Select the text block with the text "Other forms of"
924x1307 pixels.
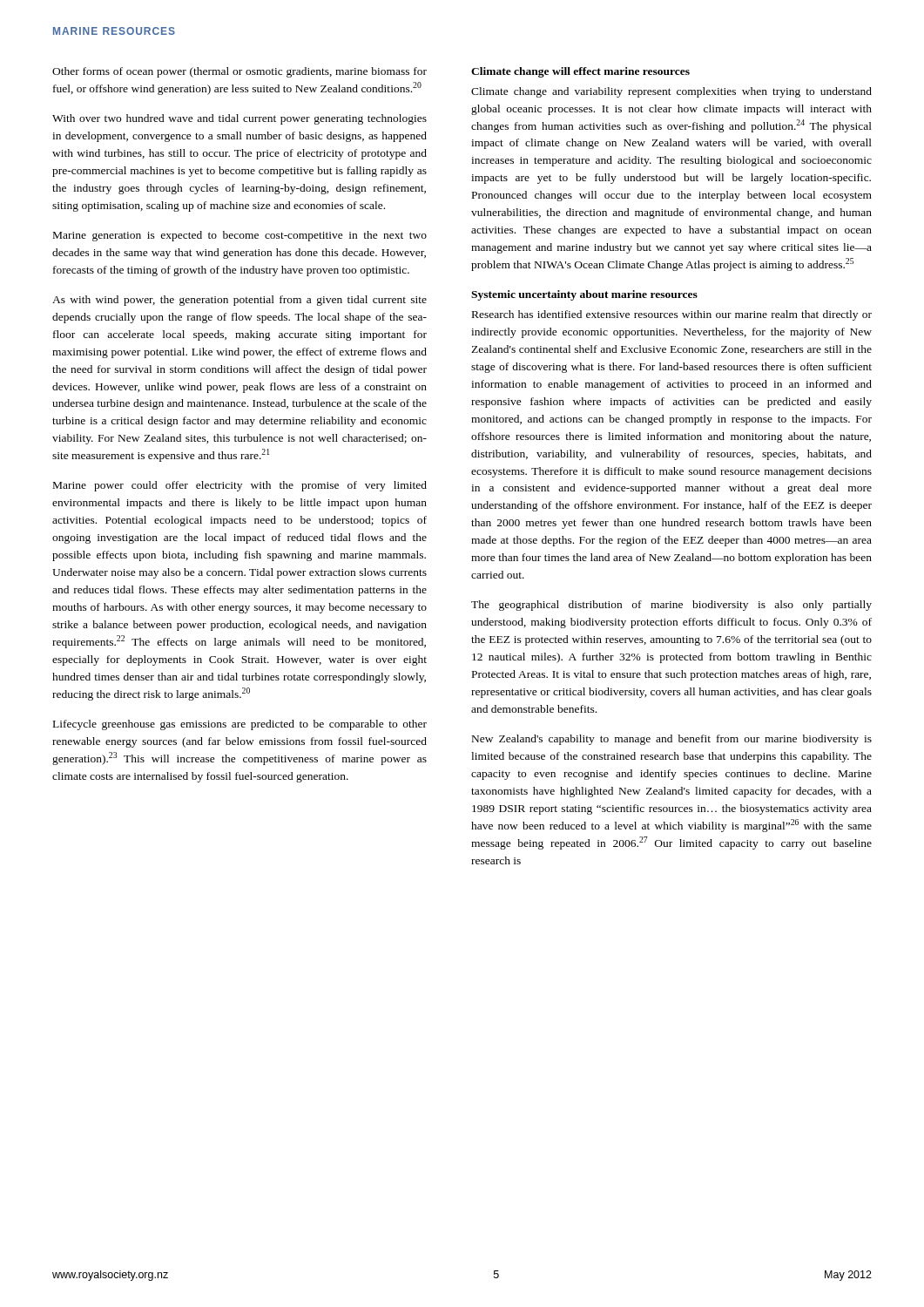point(240,80)
